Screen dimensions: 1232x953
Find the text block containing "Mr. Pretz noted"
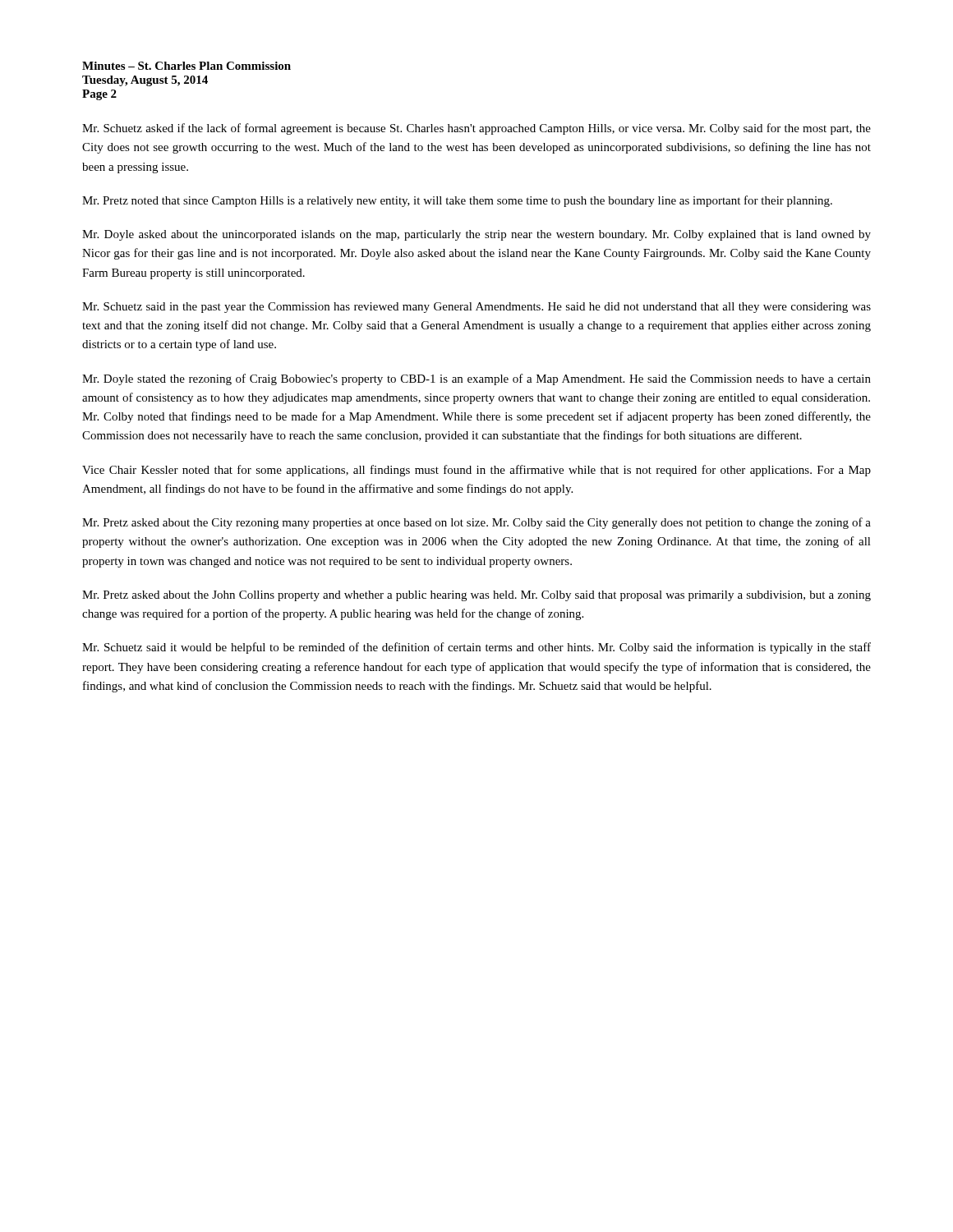click(458, 200)
